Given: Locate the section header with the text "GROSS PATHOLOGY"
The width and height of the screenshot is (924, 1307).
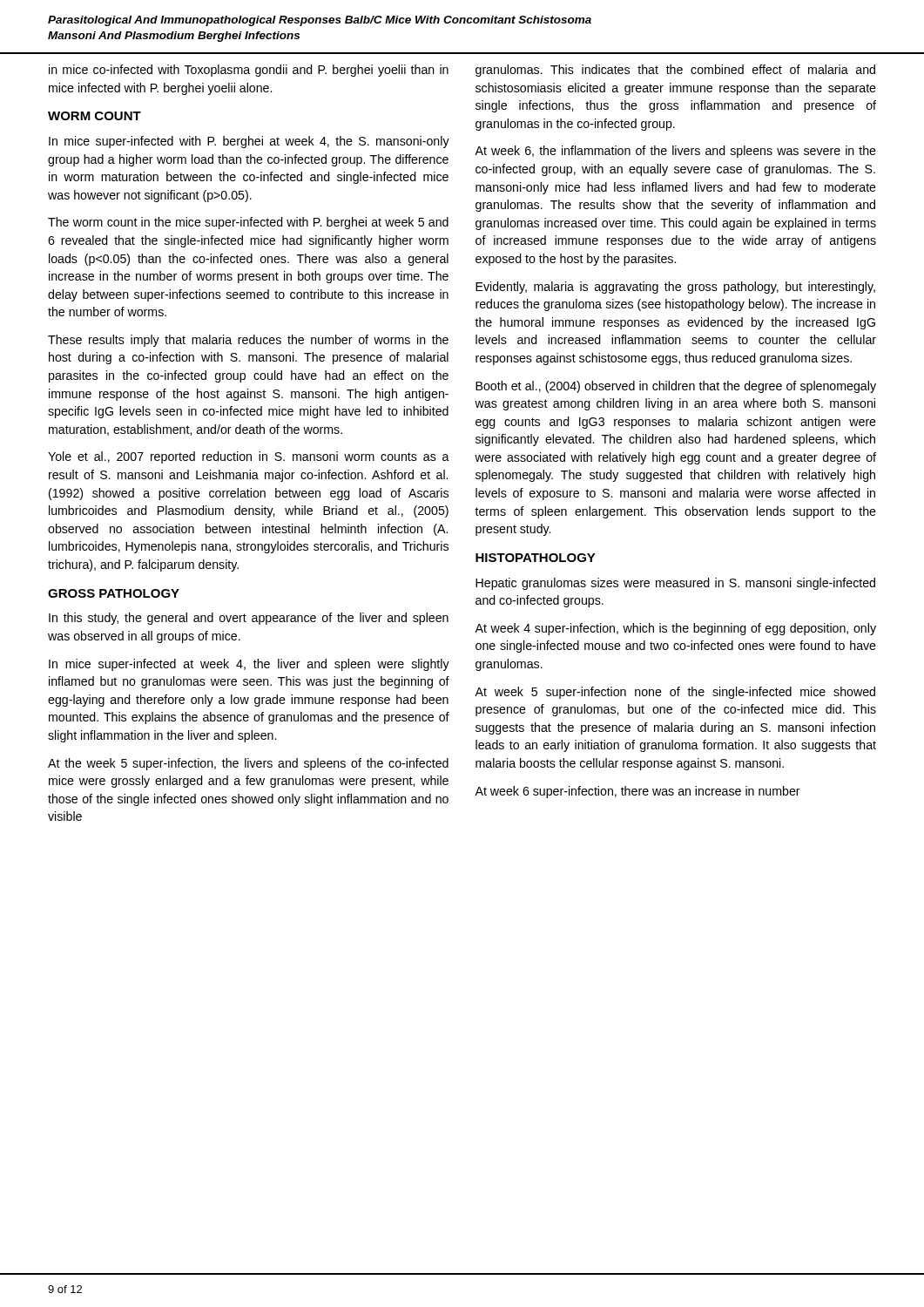Looking at the screenshot, I should click(114, 593).
